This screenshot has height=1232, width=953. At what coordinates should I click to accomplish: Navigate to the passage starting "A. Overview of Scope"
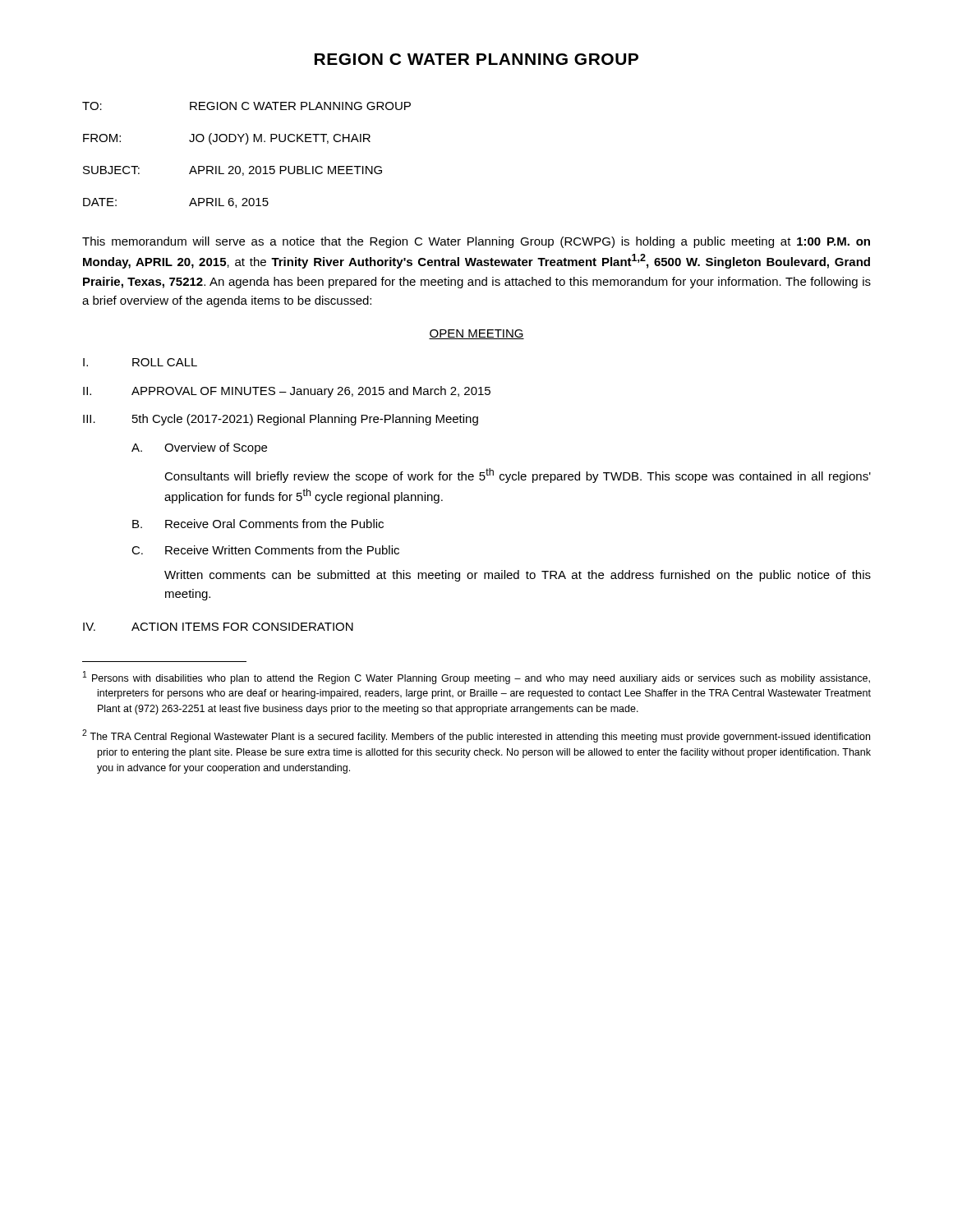point(199,448)
